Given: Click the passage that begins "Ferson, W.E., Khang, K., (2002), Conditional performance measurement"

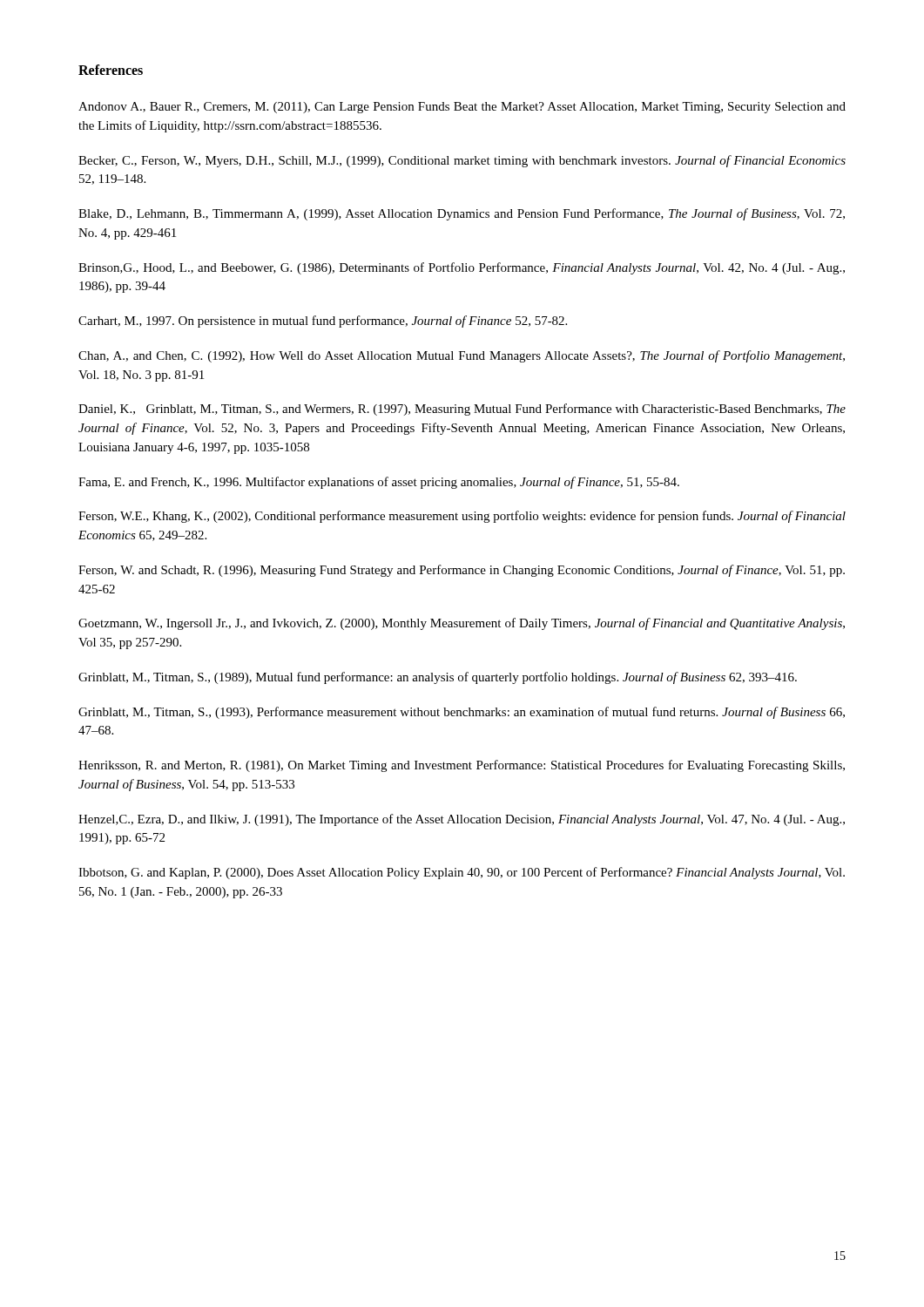Looking at the screenshot, I should 462,526.
